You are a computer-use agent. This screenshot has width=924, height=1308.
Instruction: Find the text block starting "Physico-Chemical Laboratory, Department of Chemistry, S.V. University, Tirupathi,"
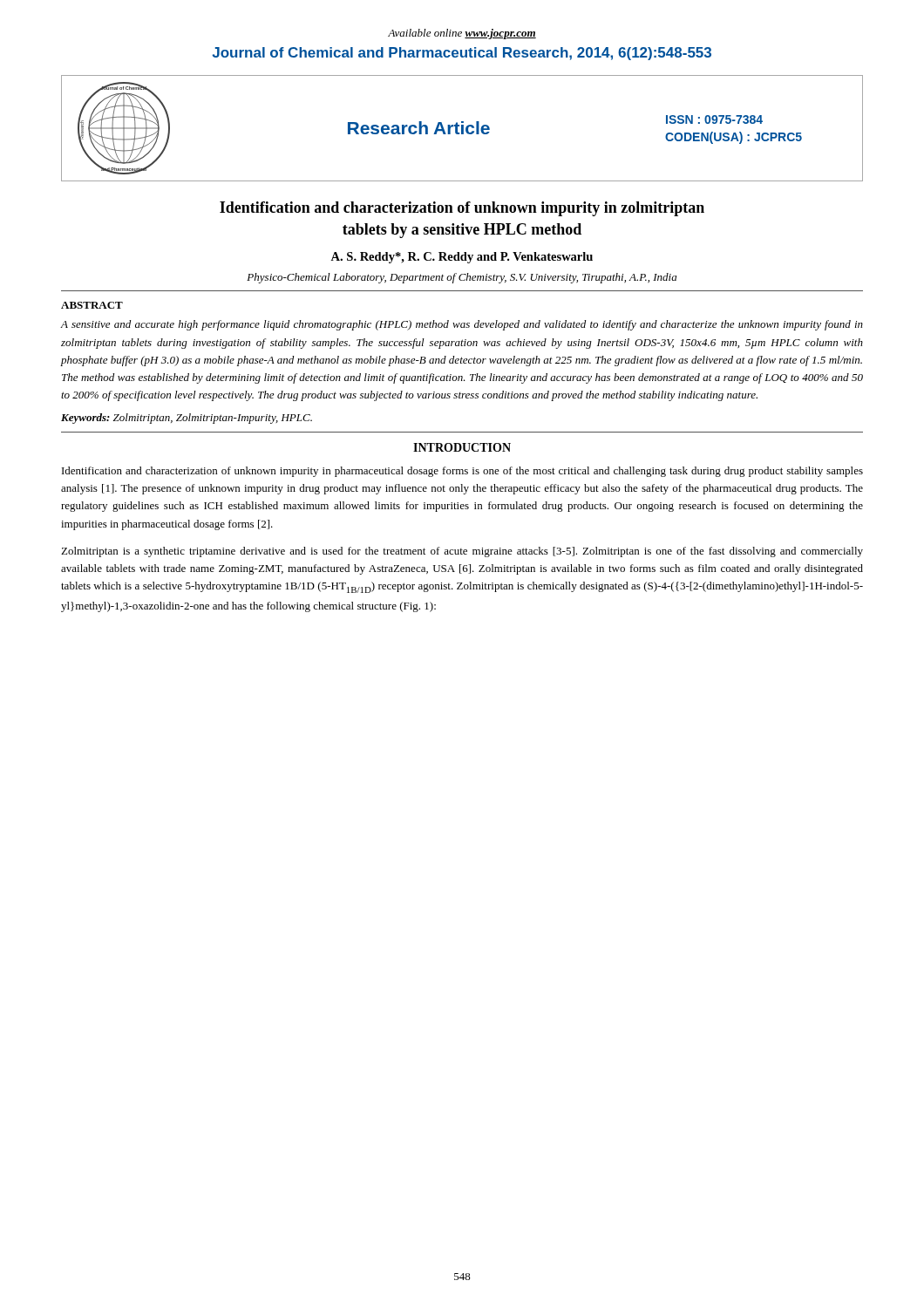pyautogui.click(x=462, y=277)
